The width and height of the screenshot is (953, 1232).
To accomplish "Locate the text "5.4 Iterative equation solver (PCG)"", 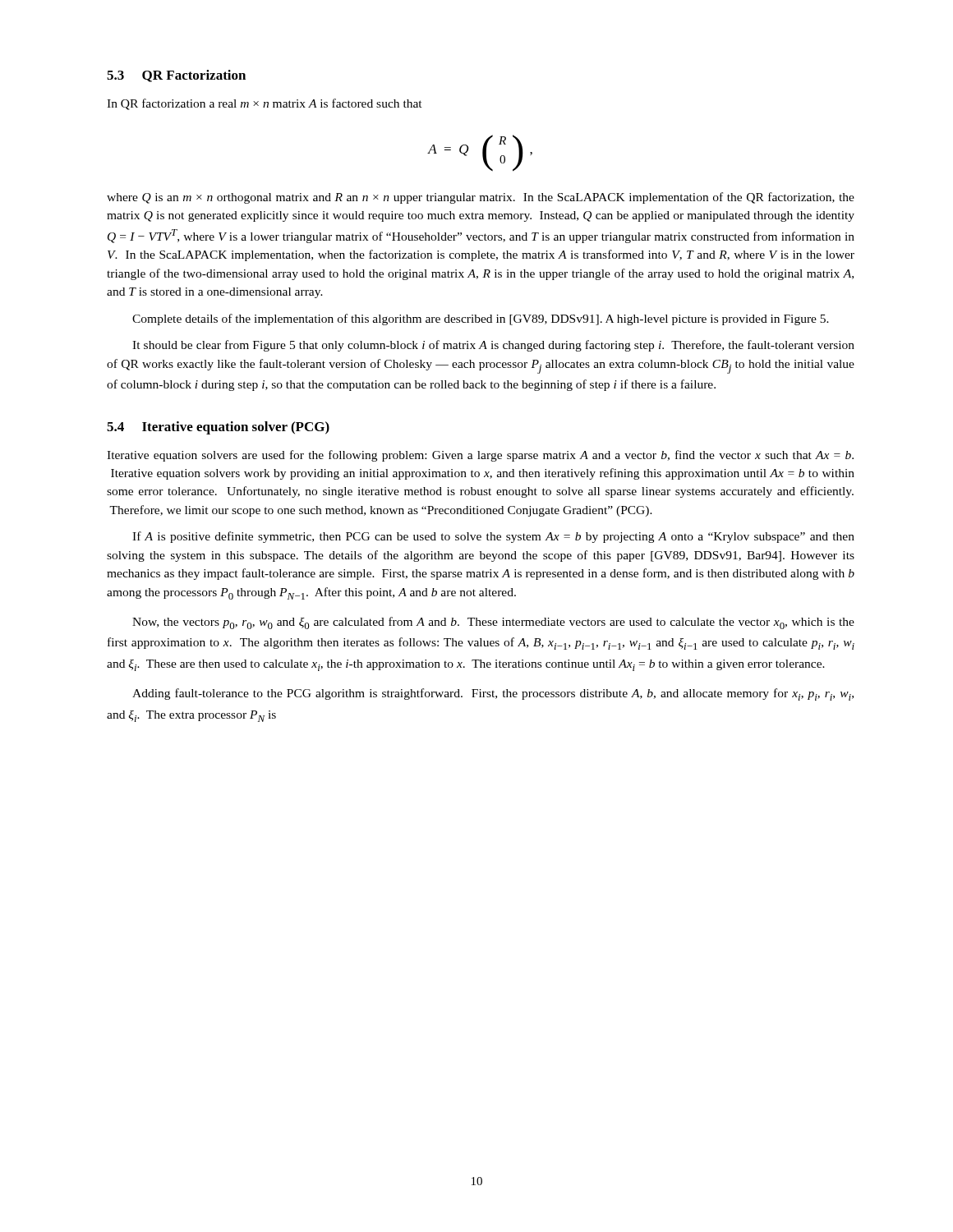I will coord(218,427).
